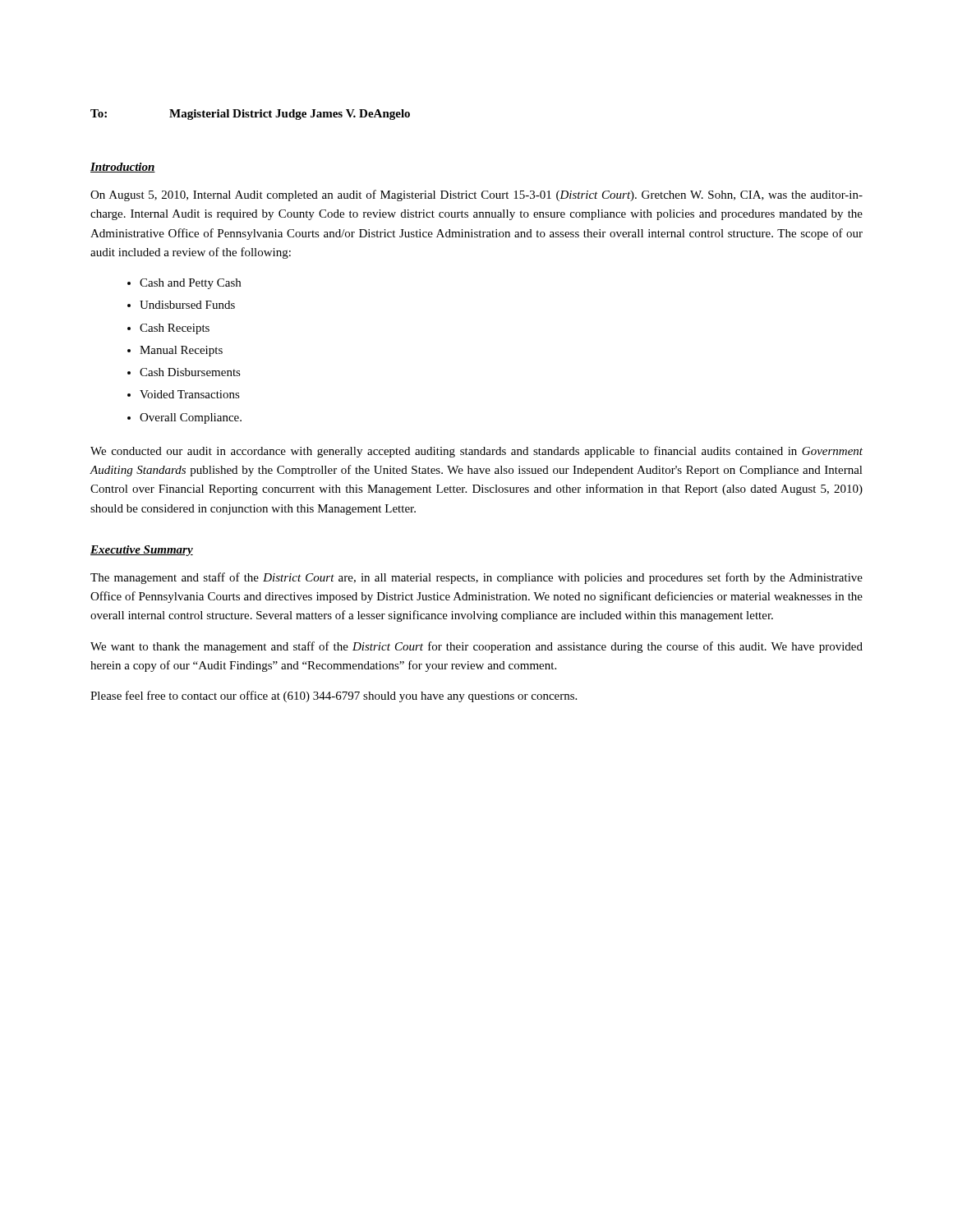Viewport: 953px width, 1232px height.
Task: Find the list item with the text "Cash and Petty Cash"
Action: (191, 283)
